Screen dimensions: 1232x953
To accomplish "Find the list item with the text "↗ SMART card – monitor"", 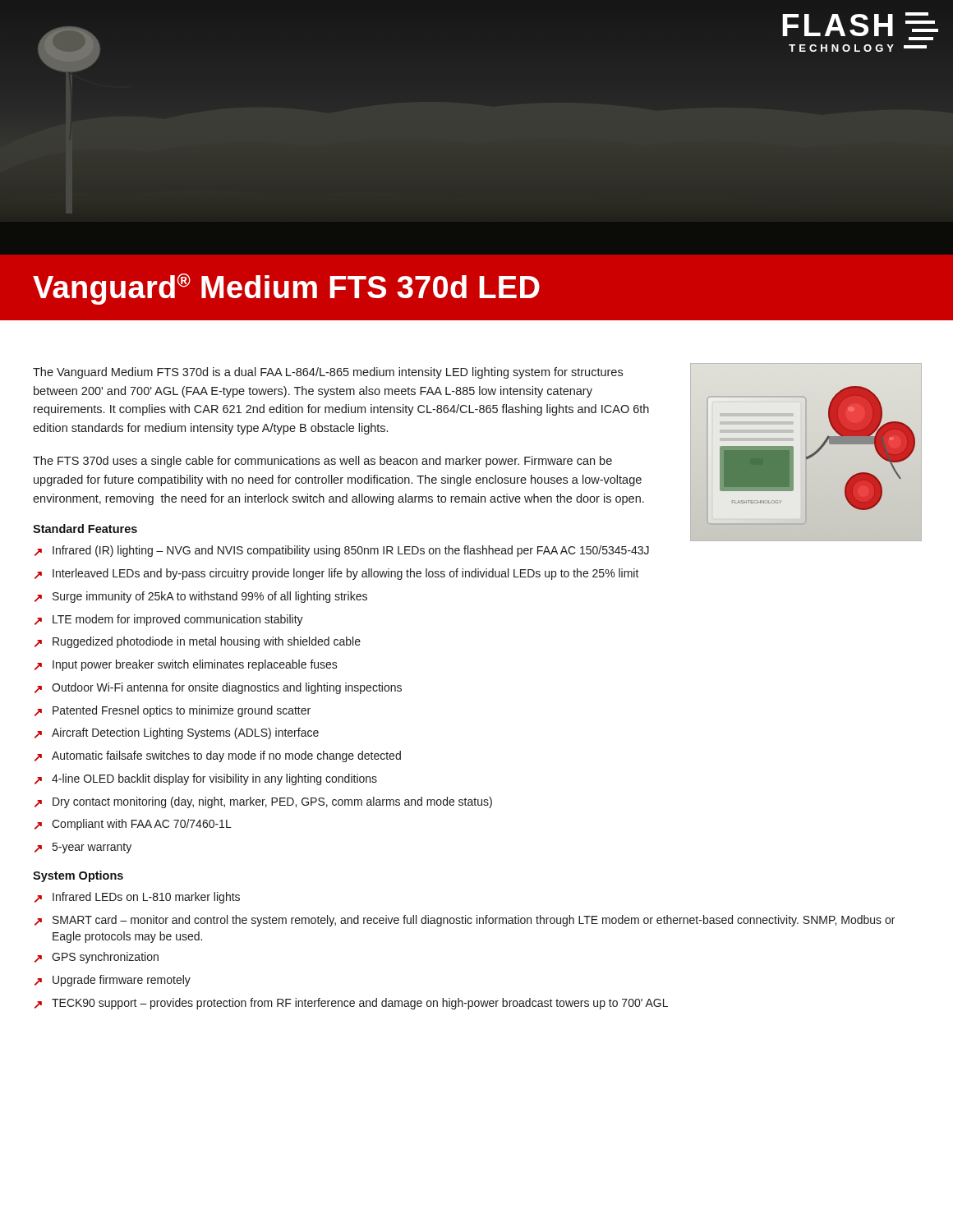I will coord(476,928).
